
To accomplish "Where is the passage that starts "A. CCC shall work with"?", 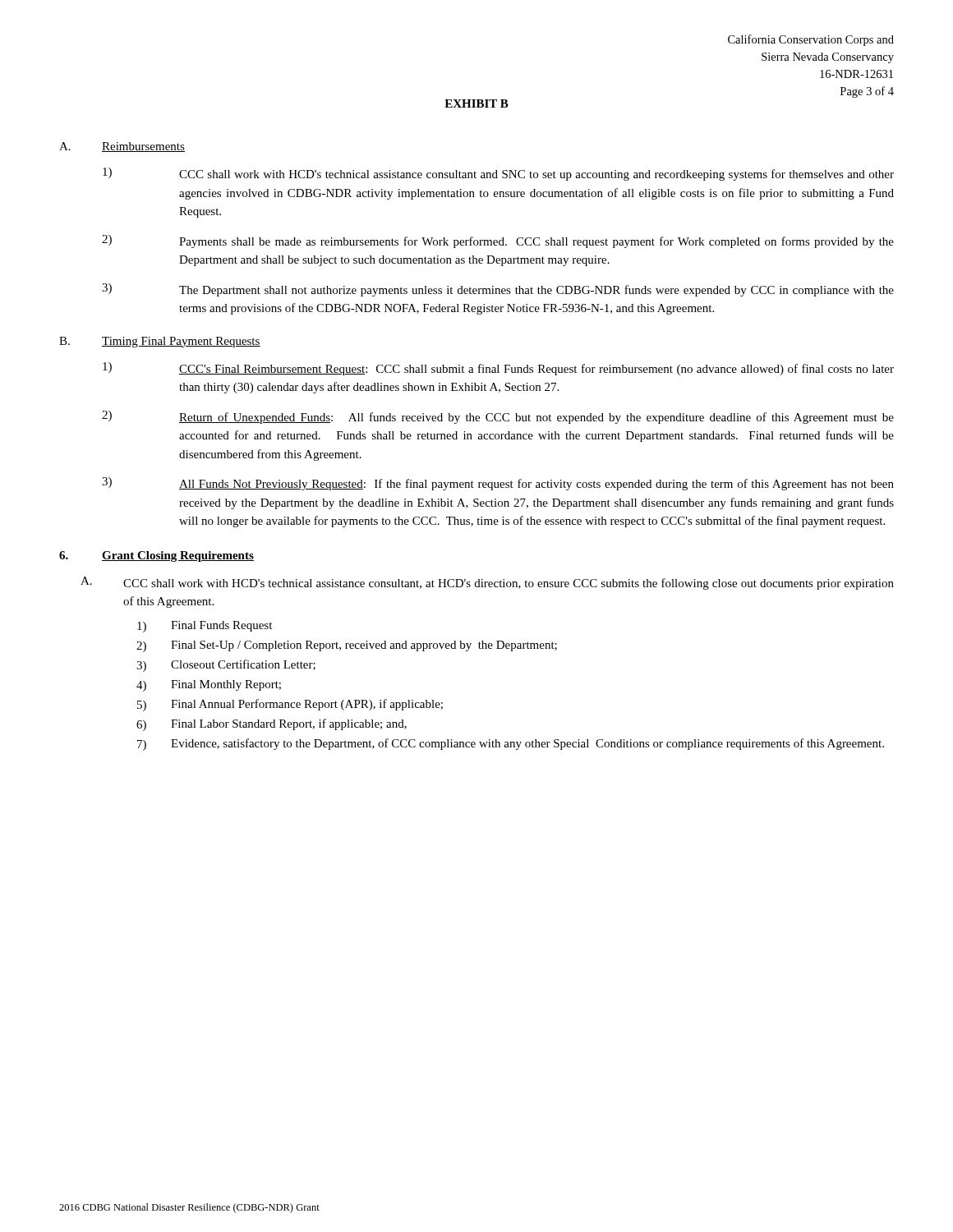I will [x=476, y=592].
